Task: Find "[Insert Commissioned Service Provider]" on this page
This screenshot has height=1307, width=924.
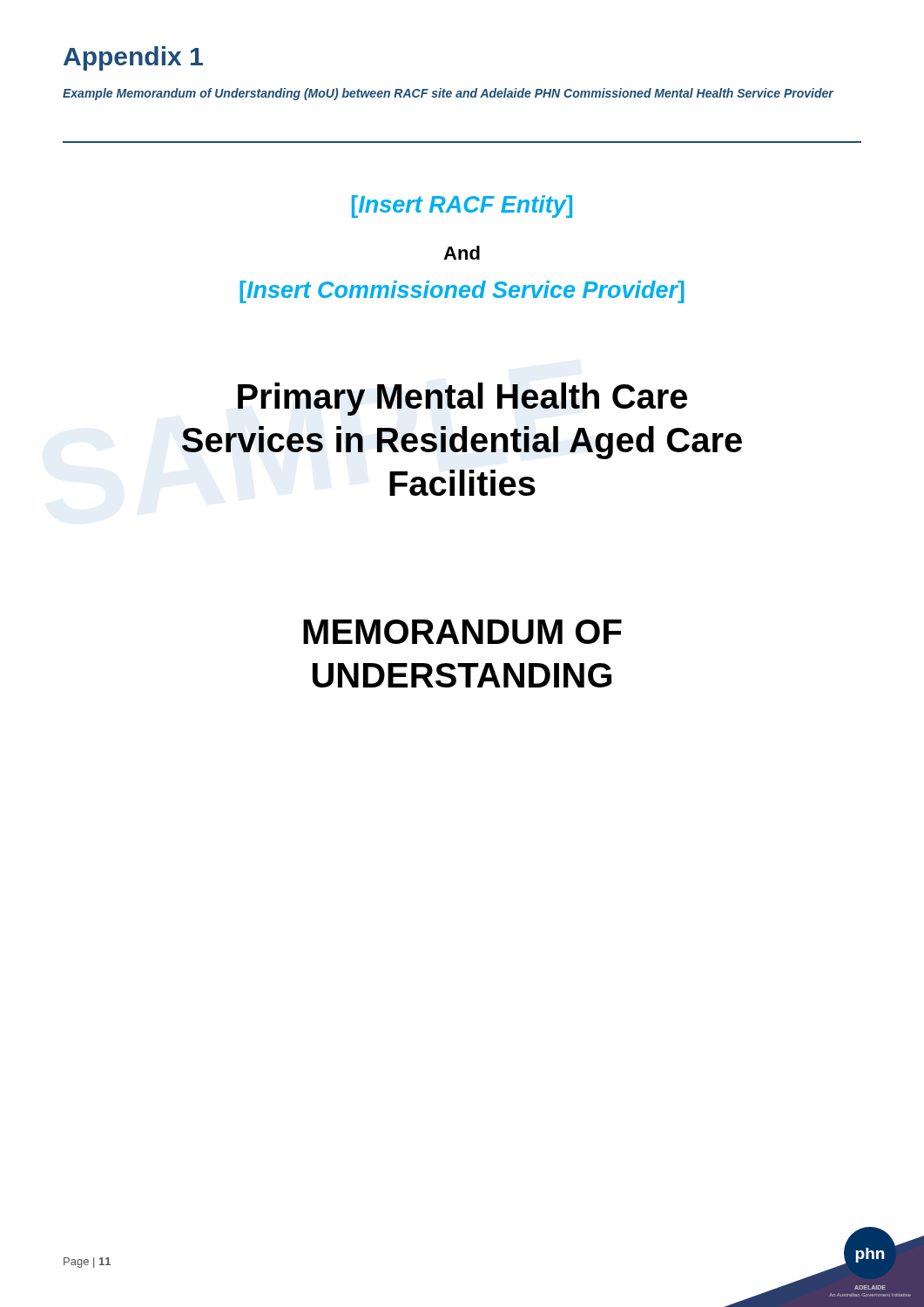Action: coord(462,290)
